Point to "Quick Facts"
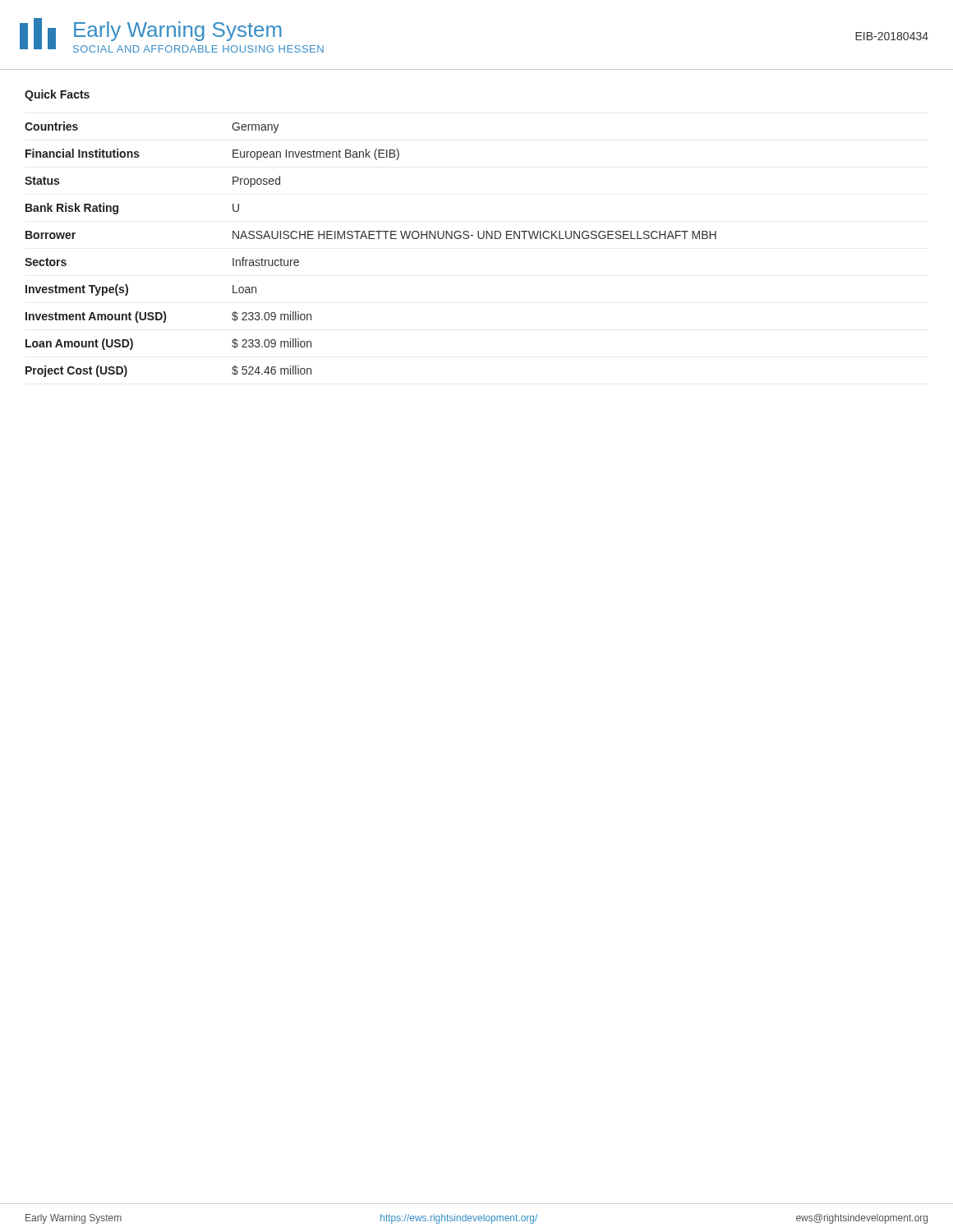This screenshot has width=953, height=1232. 57,94
